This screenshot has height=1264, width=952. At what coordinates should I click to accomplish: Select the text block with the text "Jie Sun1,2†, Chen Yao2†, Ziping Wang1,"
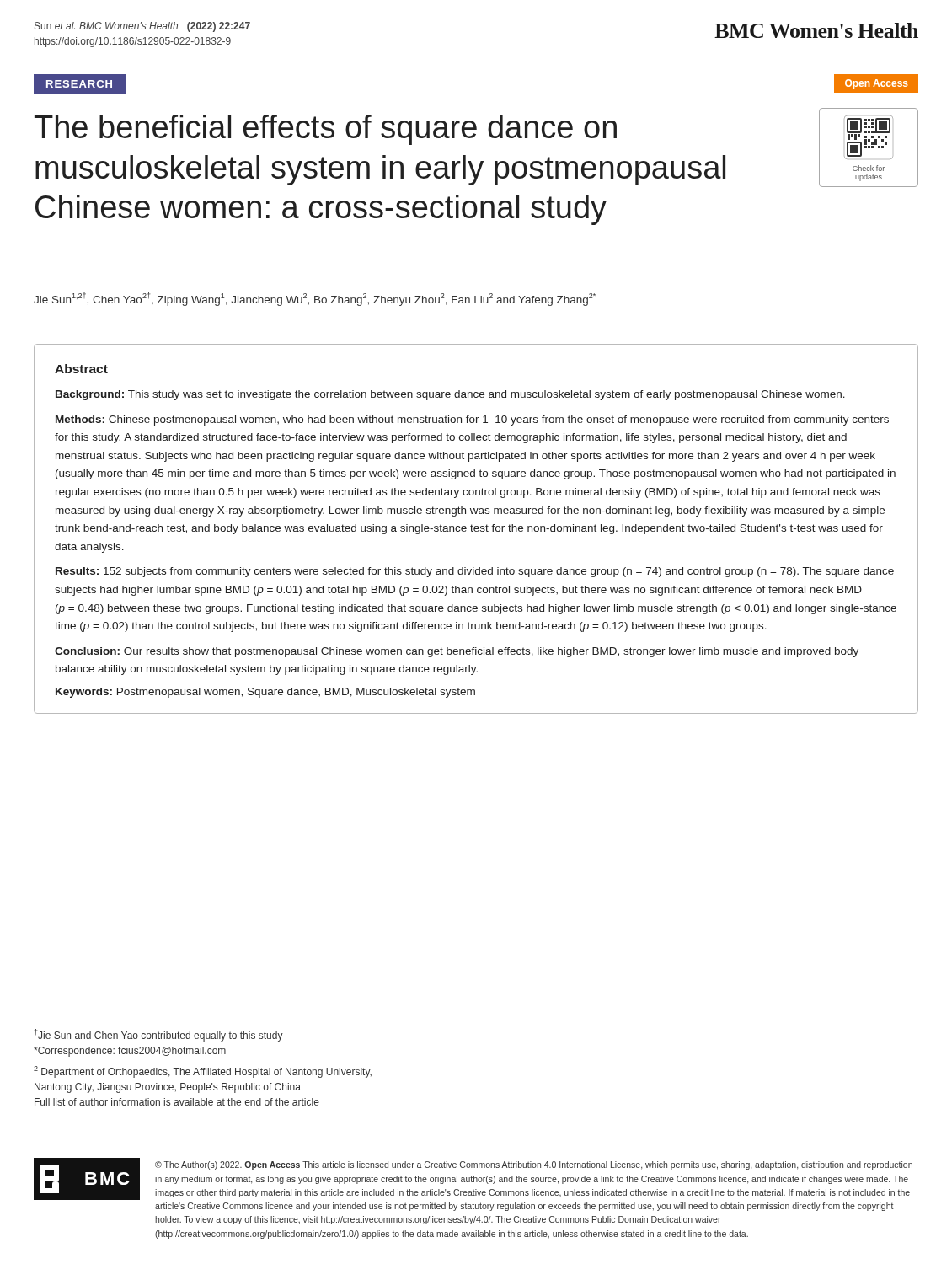tap(315, 299)
